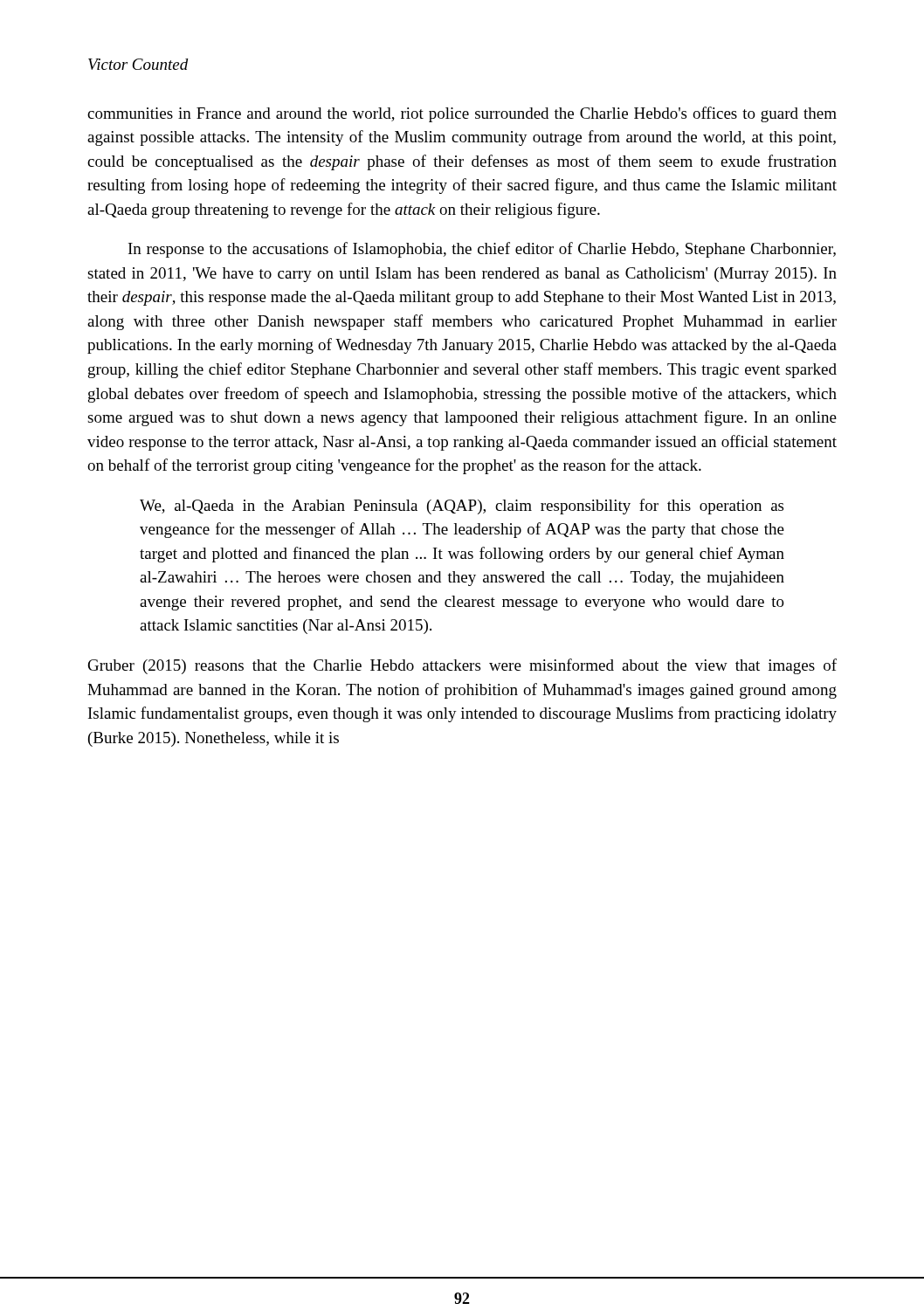Image resolution: width=924 pixels, height=1310 pixels.
Task: Click the passage that begins "In response to the accusations of"
Action: click(462, 357)
